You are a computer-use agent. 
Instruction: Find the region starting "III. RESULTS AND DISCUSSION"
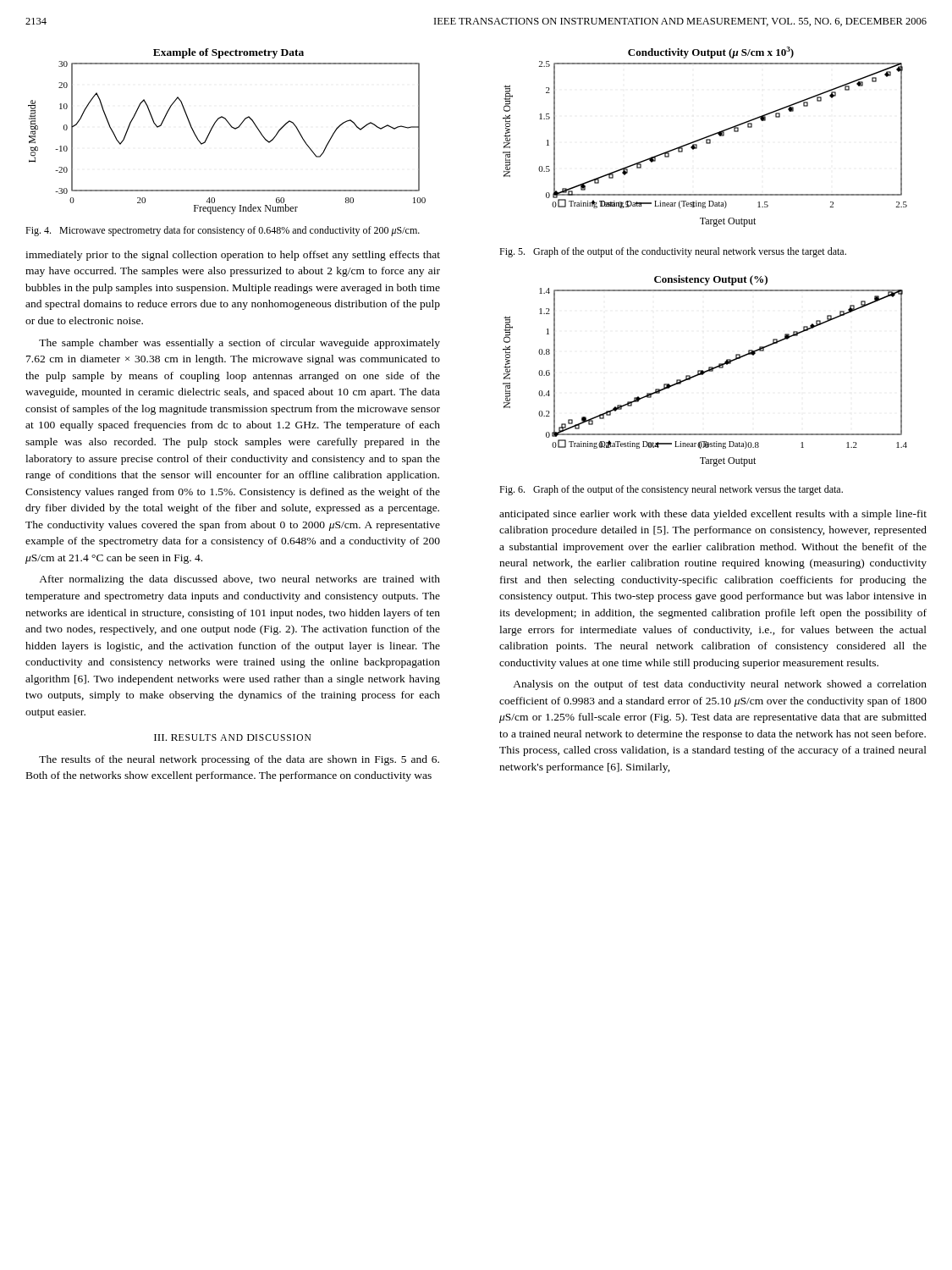tap(233, 737)
